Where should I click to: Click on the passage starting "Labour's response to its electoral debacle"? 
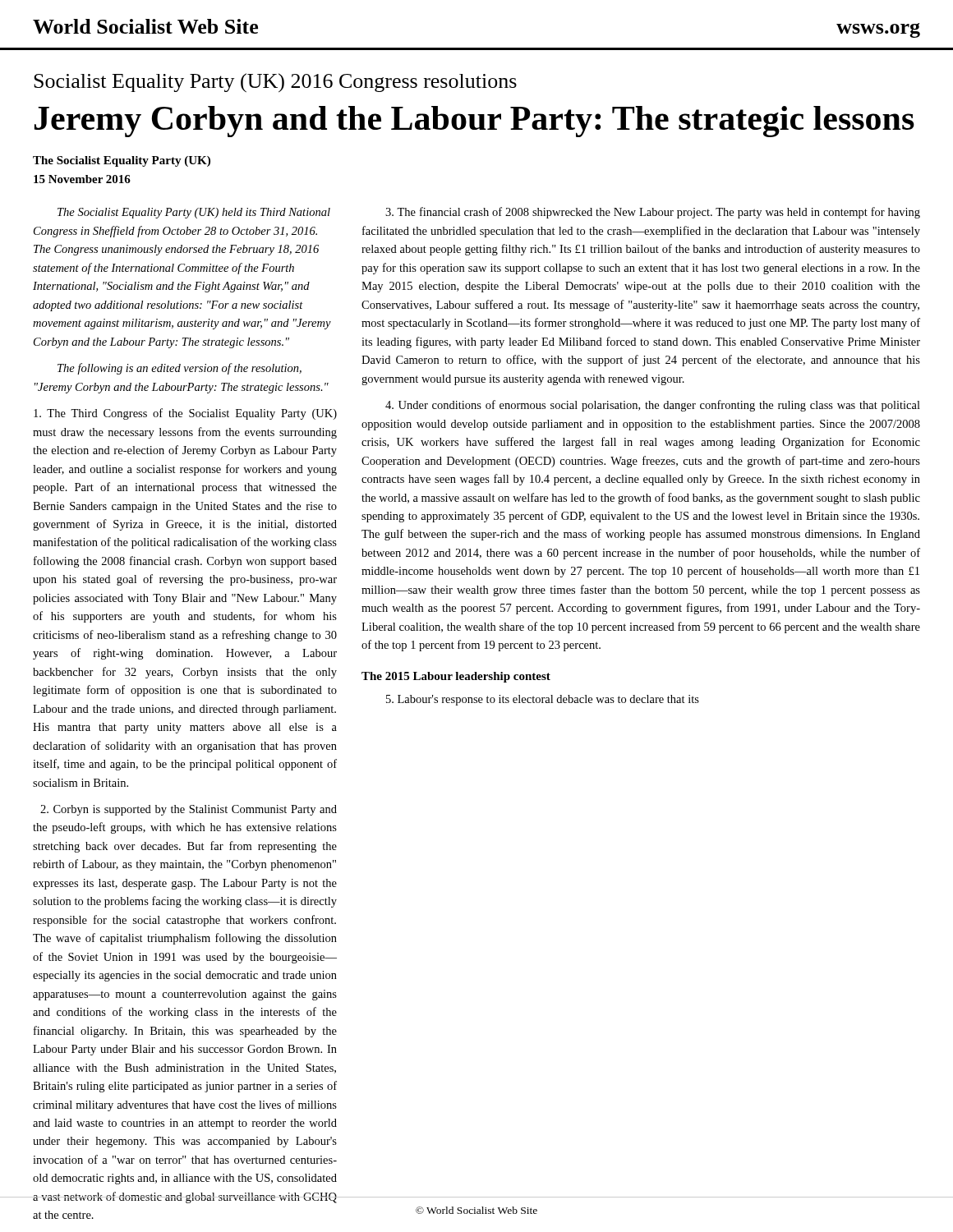pyautogui.click(x=542, y=699)
